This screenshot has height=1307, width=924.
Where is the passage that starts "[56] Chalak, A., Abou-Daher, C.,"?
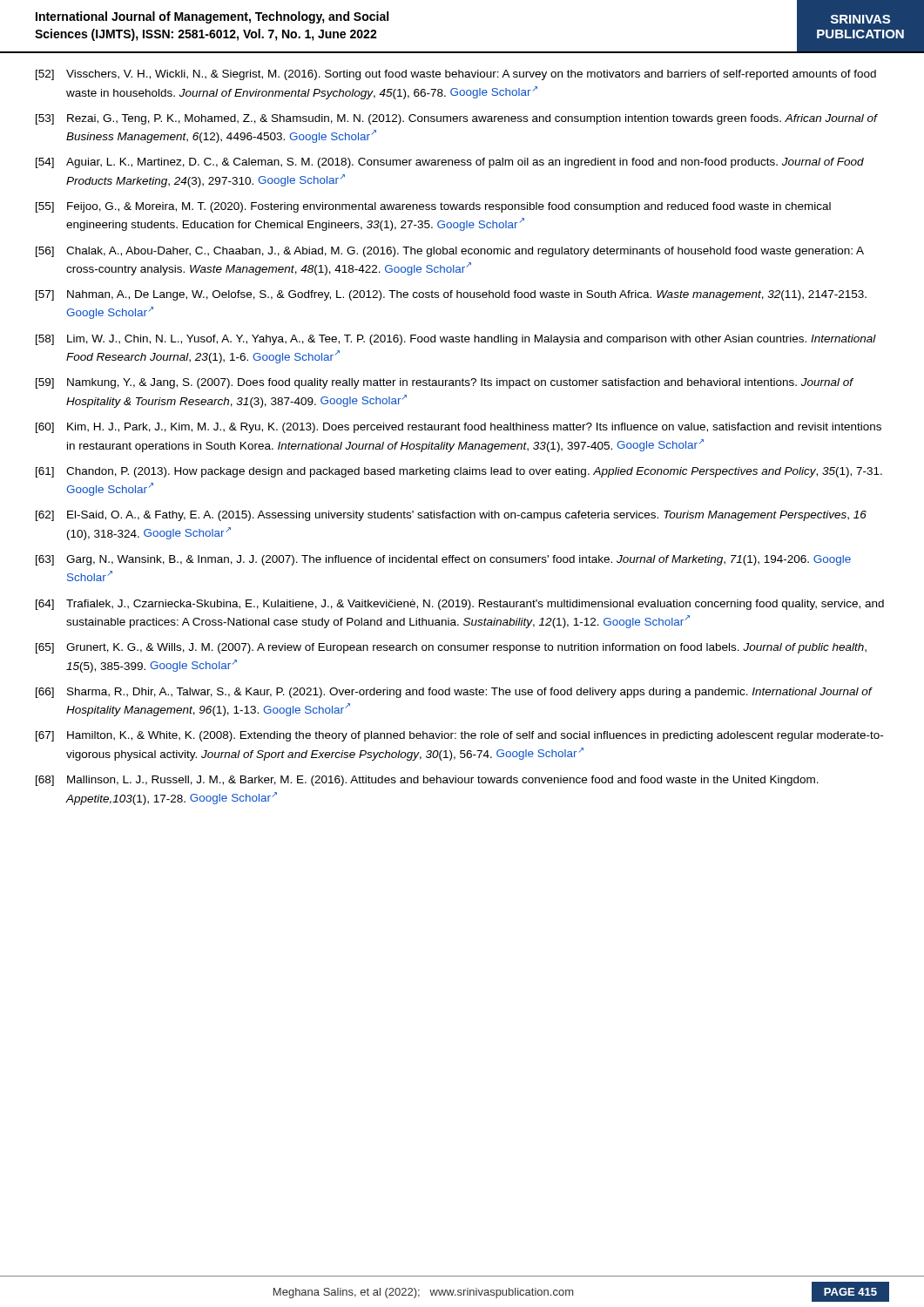click(x=462, y=260)
